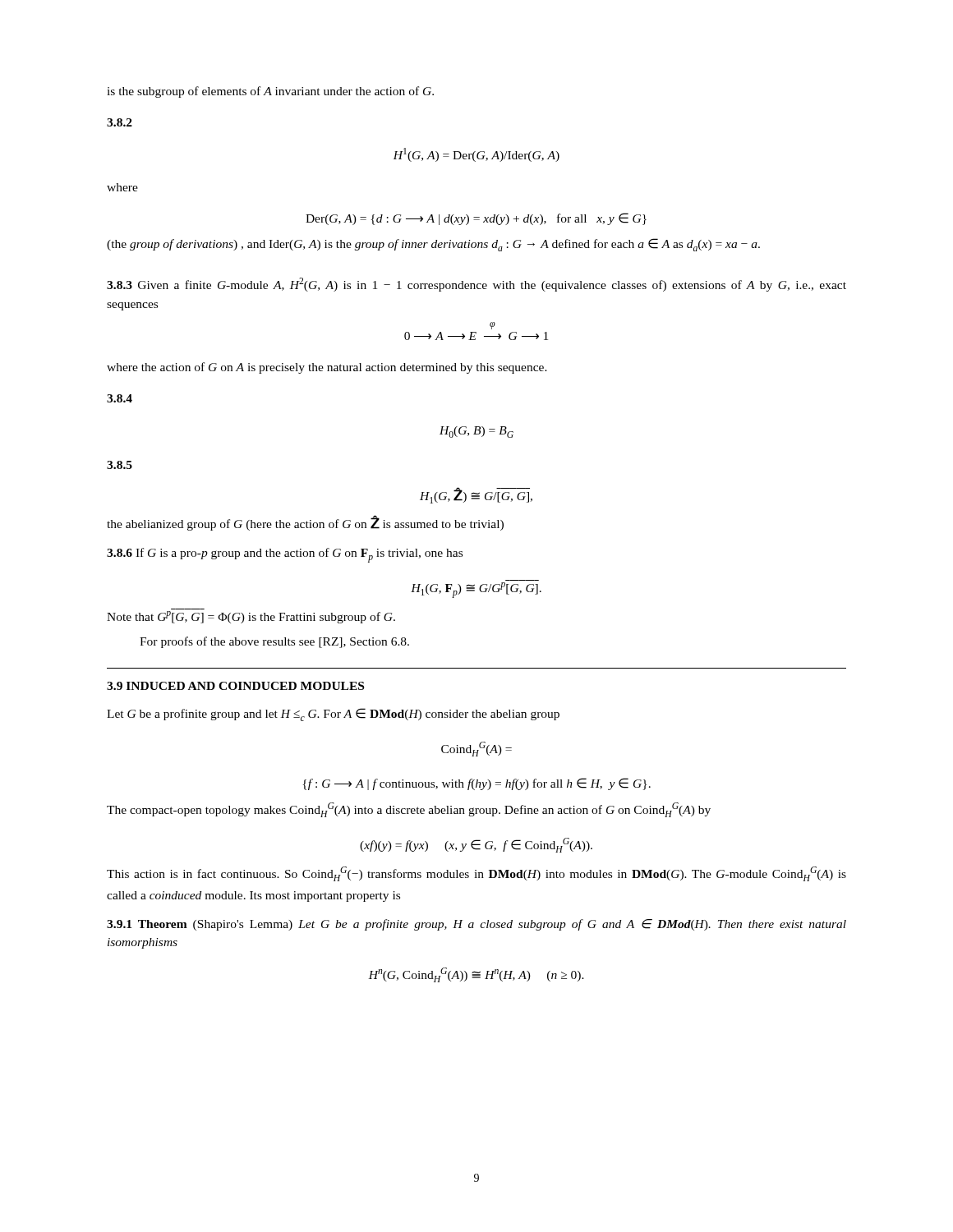Screen dimensions: 1232x953
Task: Locate the text block containing "For proofs of the above results see [RZ],"
Action: click(x=275, y=641)
